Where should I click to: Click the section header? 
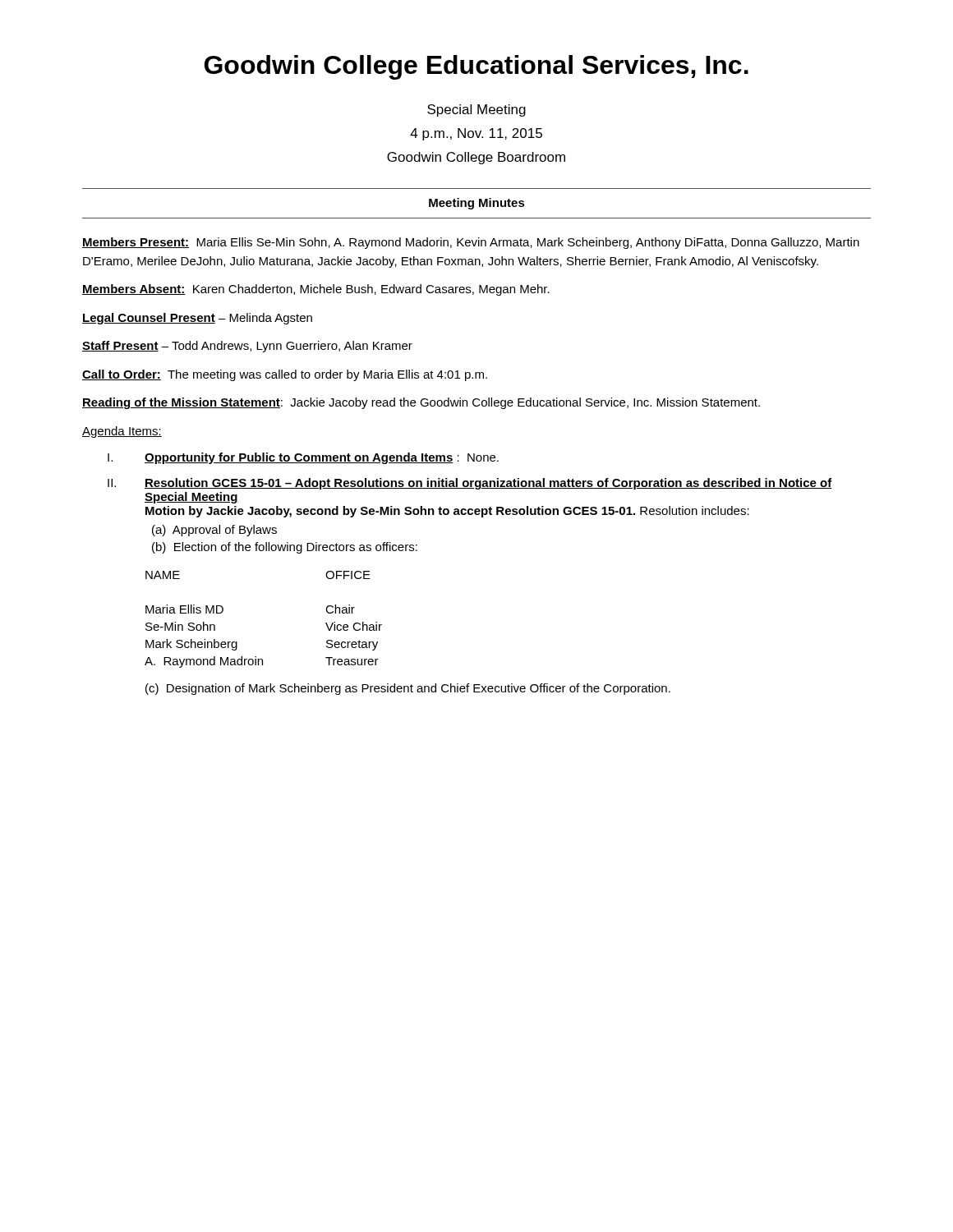(x=476, y=202)
